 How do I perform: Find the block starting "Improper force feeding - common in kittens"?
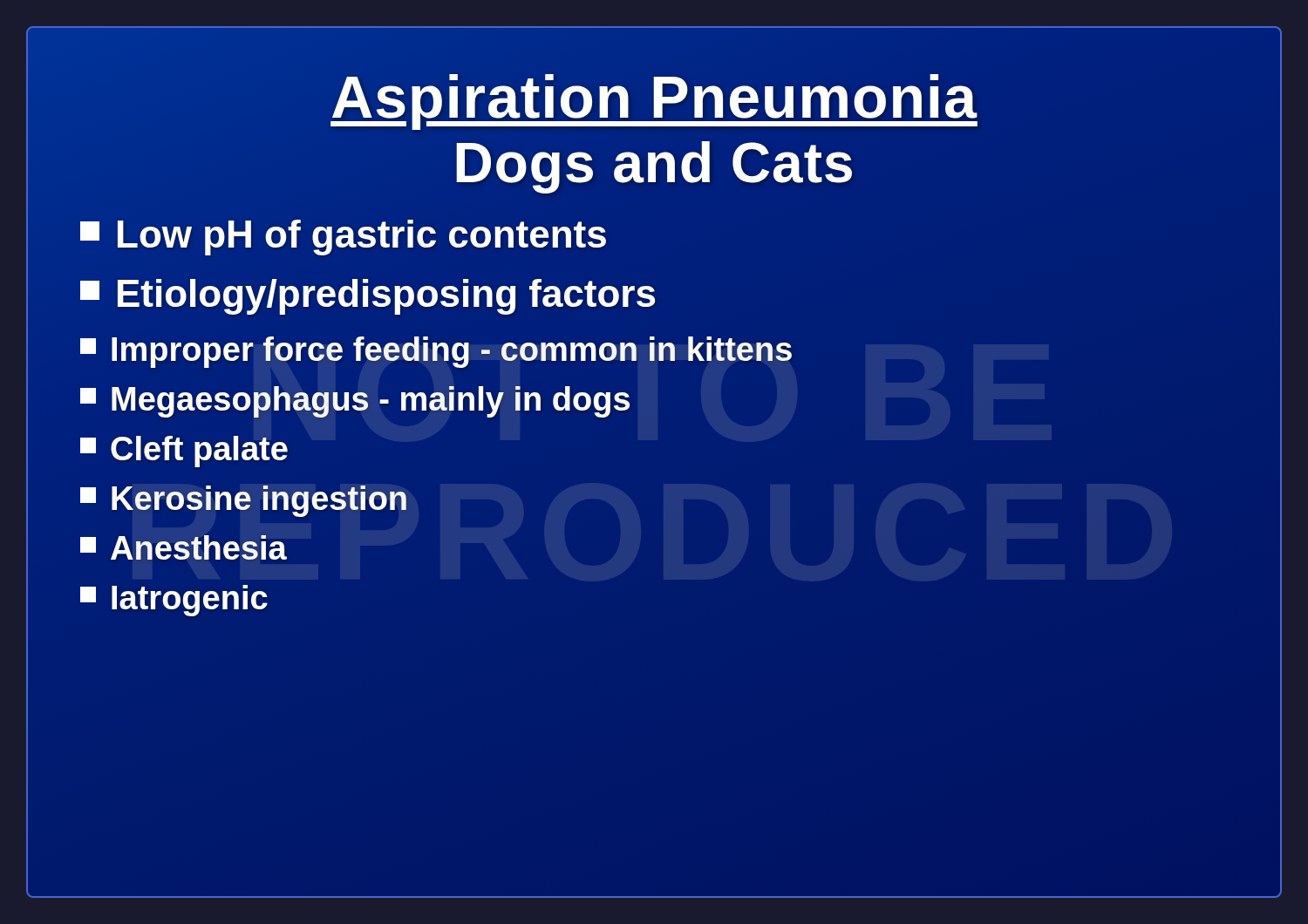[437, 350]
